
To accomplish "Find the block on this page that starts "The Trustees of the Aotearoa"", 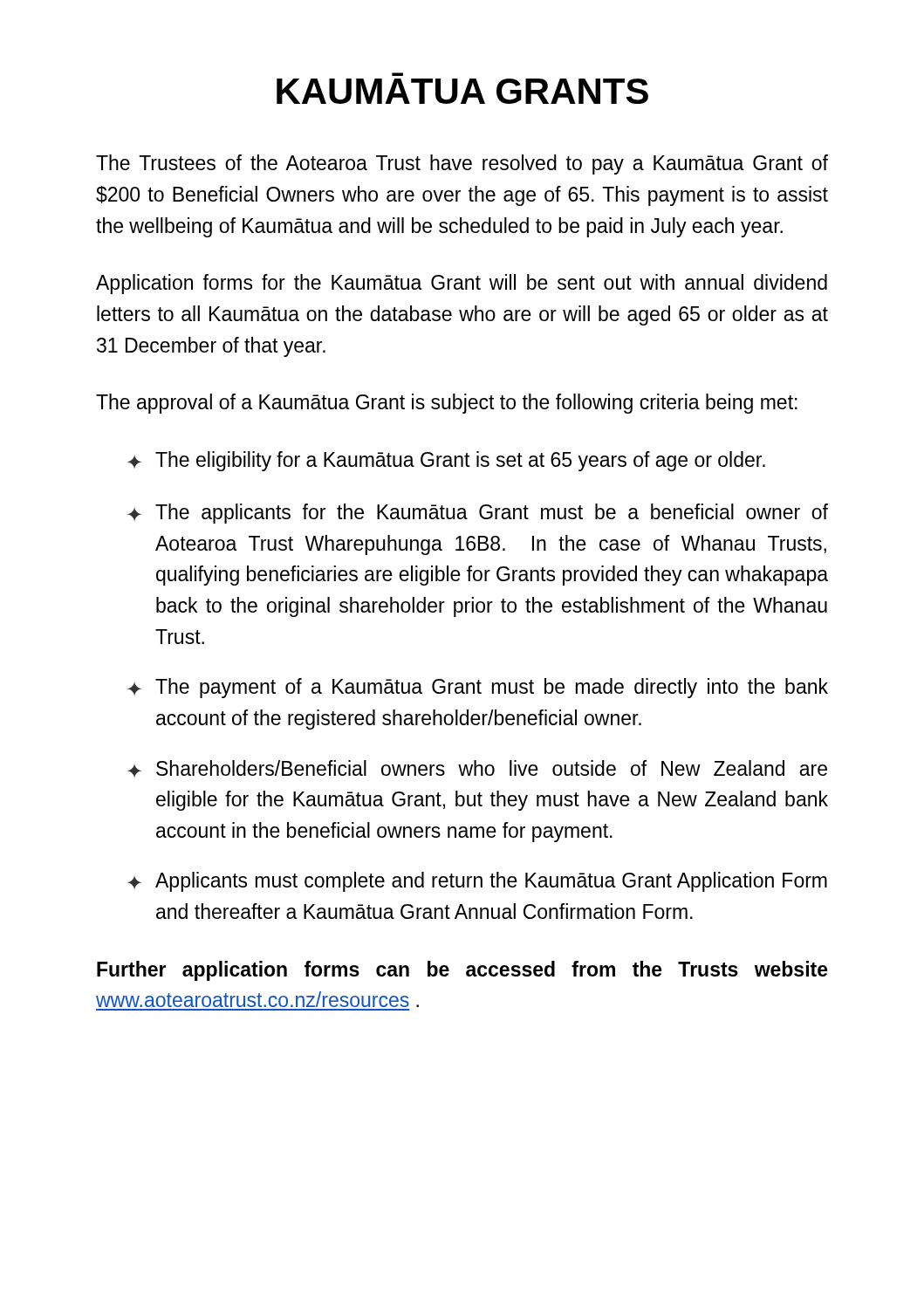I will click(462, 195).
